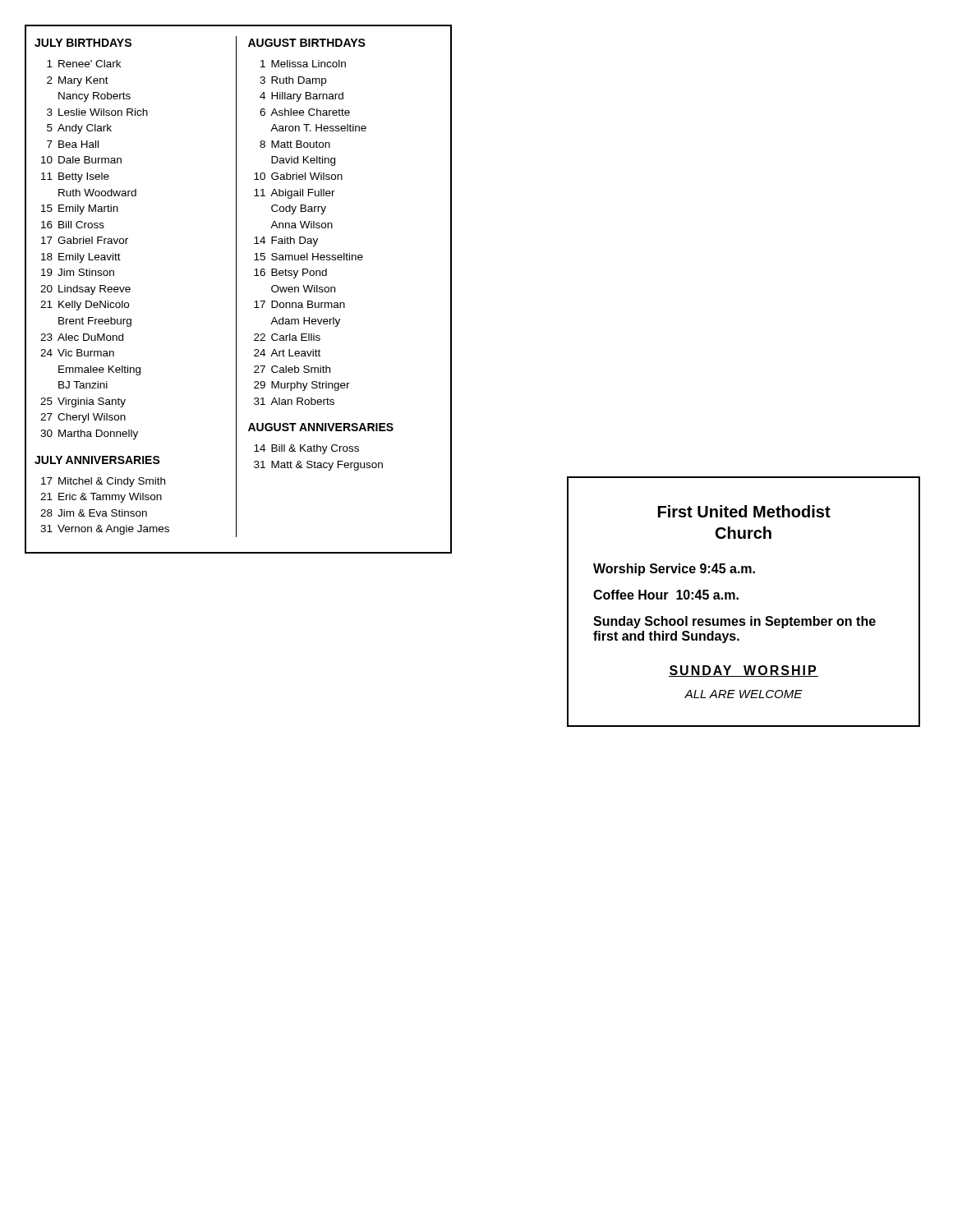Find "15Samuel Hesseltine" on this page

[345, 257]
